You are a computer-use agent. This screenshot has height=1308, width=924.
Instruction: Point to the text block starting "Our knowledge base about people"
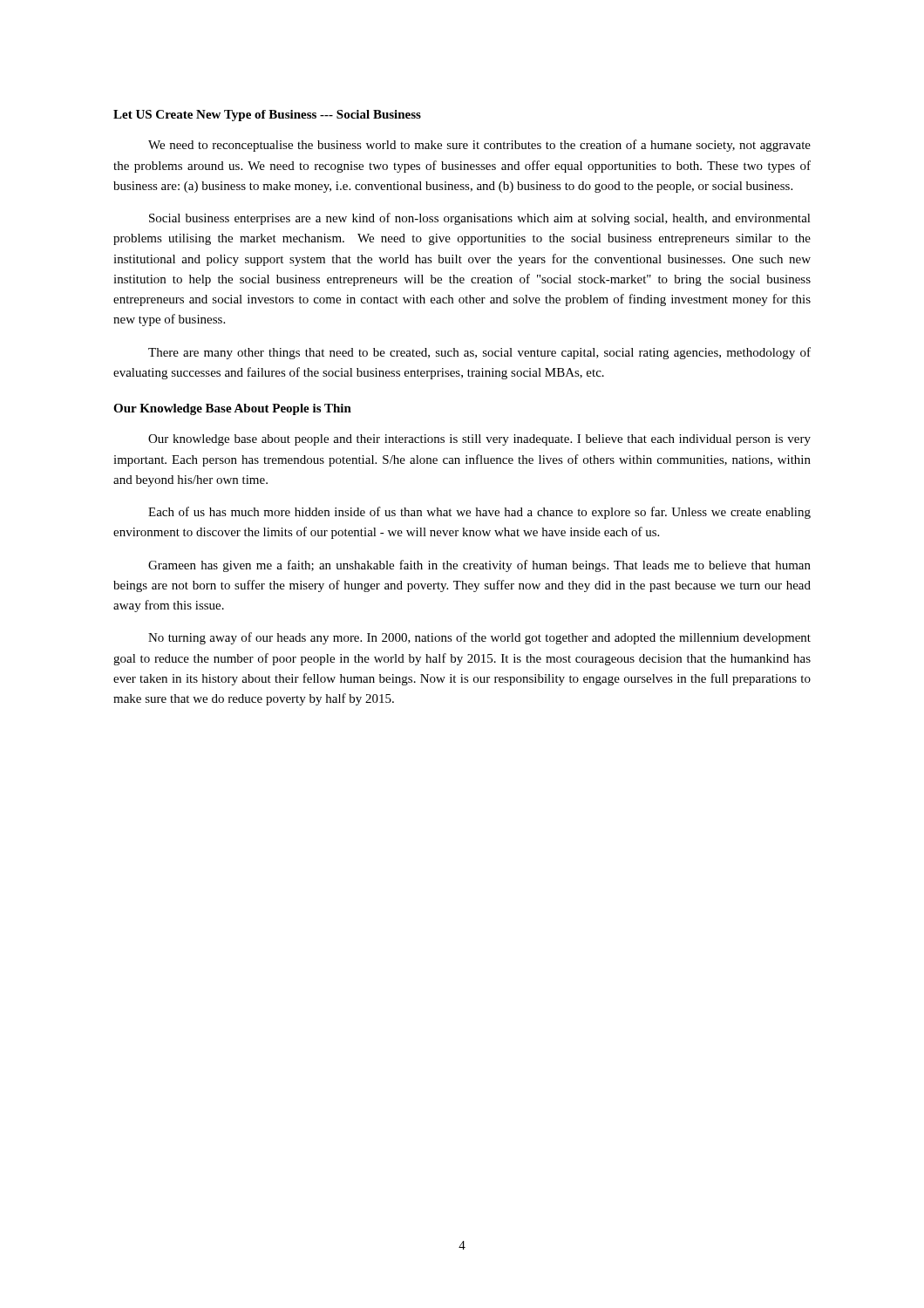(x=462, y=459)
